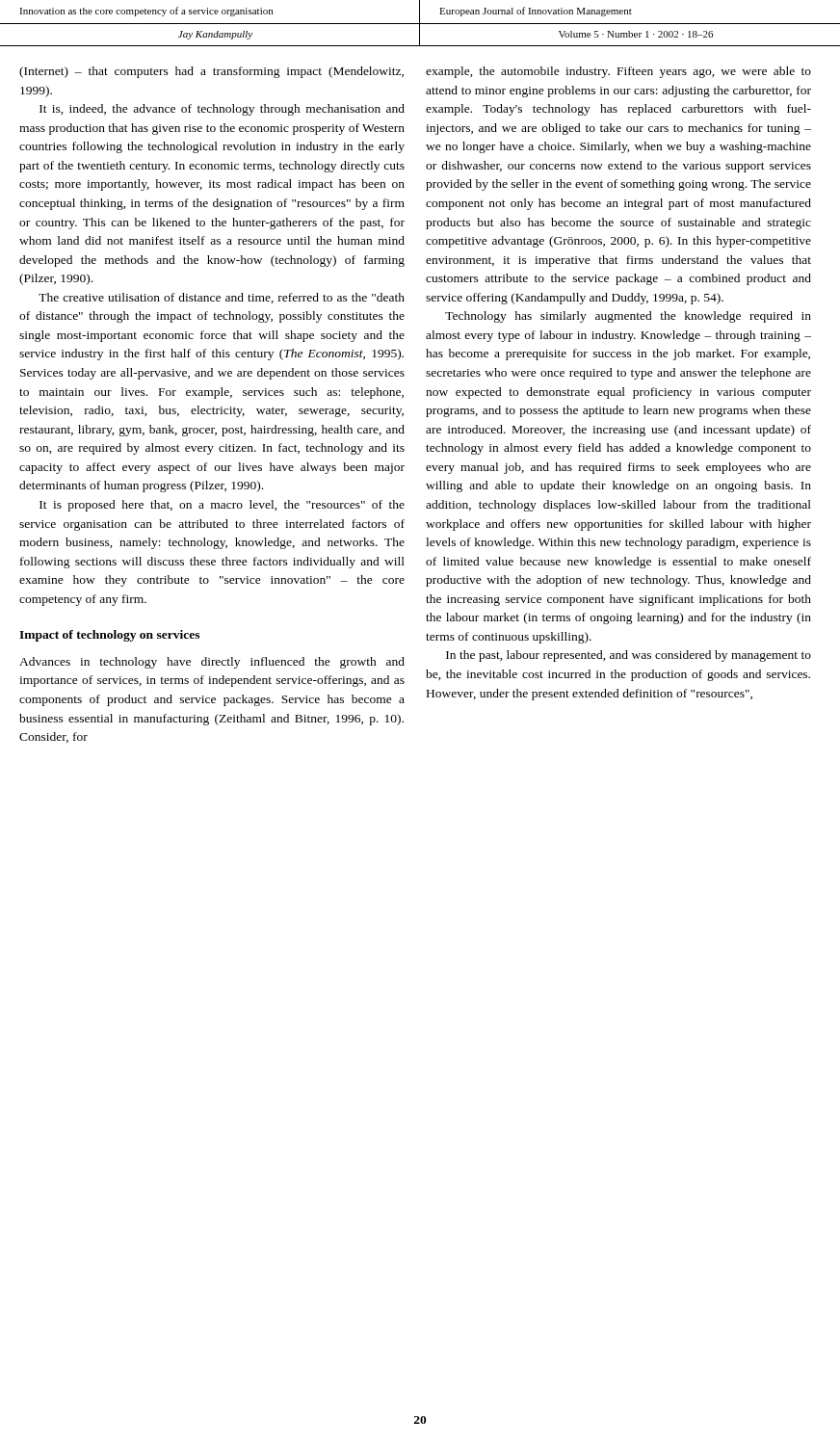The height and width of the screenshot is (1445, 840).
Task: Locate the text block that reads "(Internet) – that computers had"
Action: (x=212, y=335)
